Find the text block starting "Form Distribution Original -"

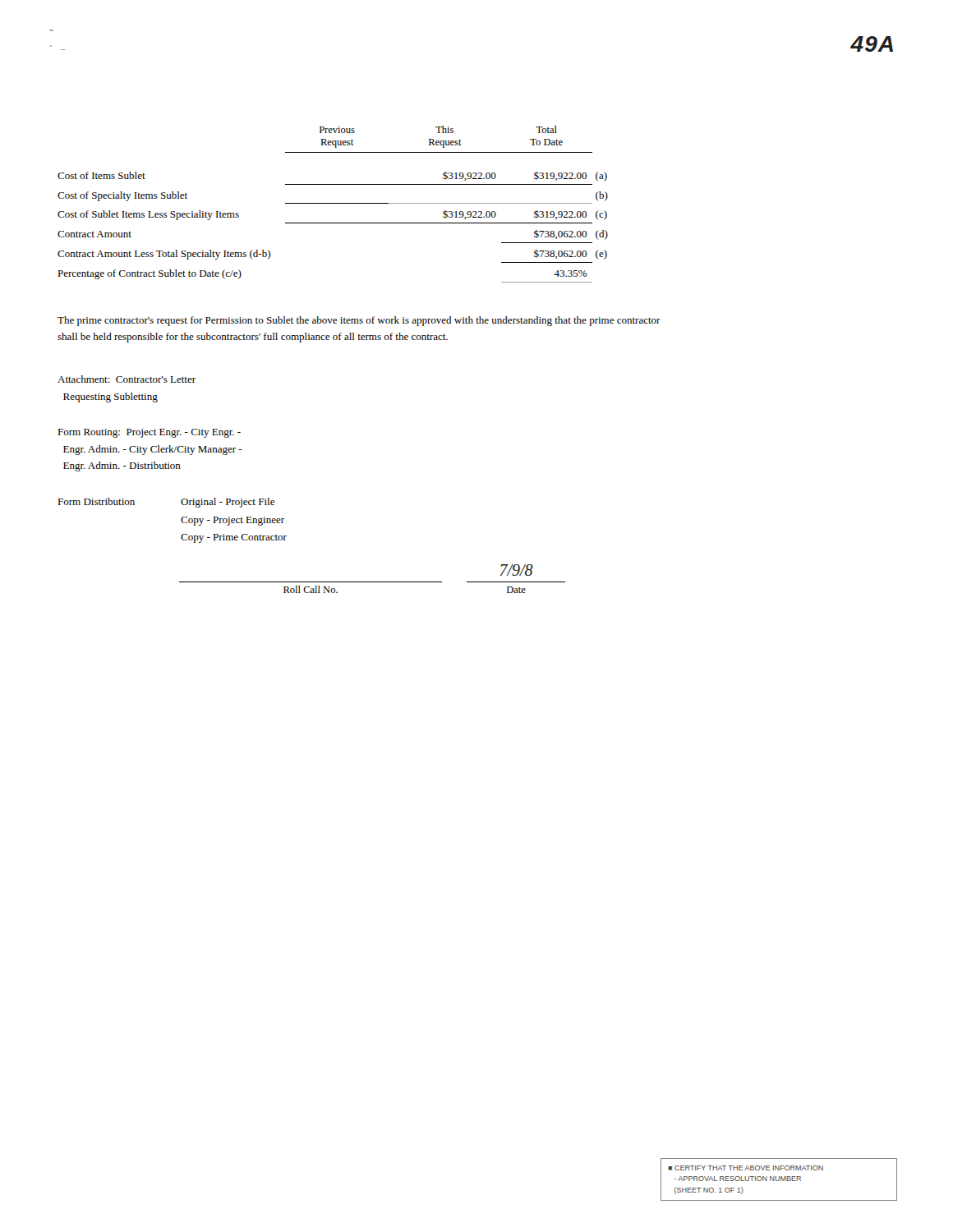click(x=89, y=503)
